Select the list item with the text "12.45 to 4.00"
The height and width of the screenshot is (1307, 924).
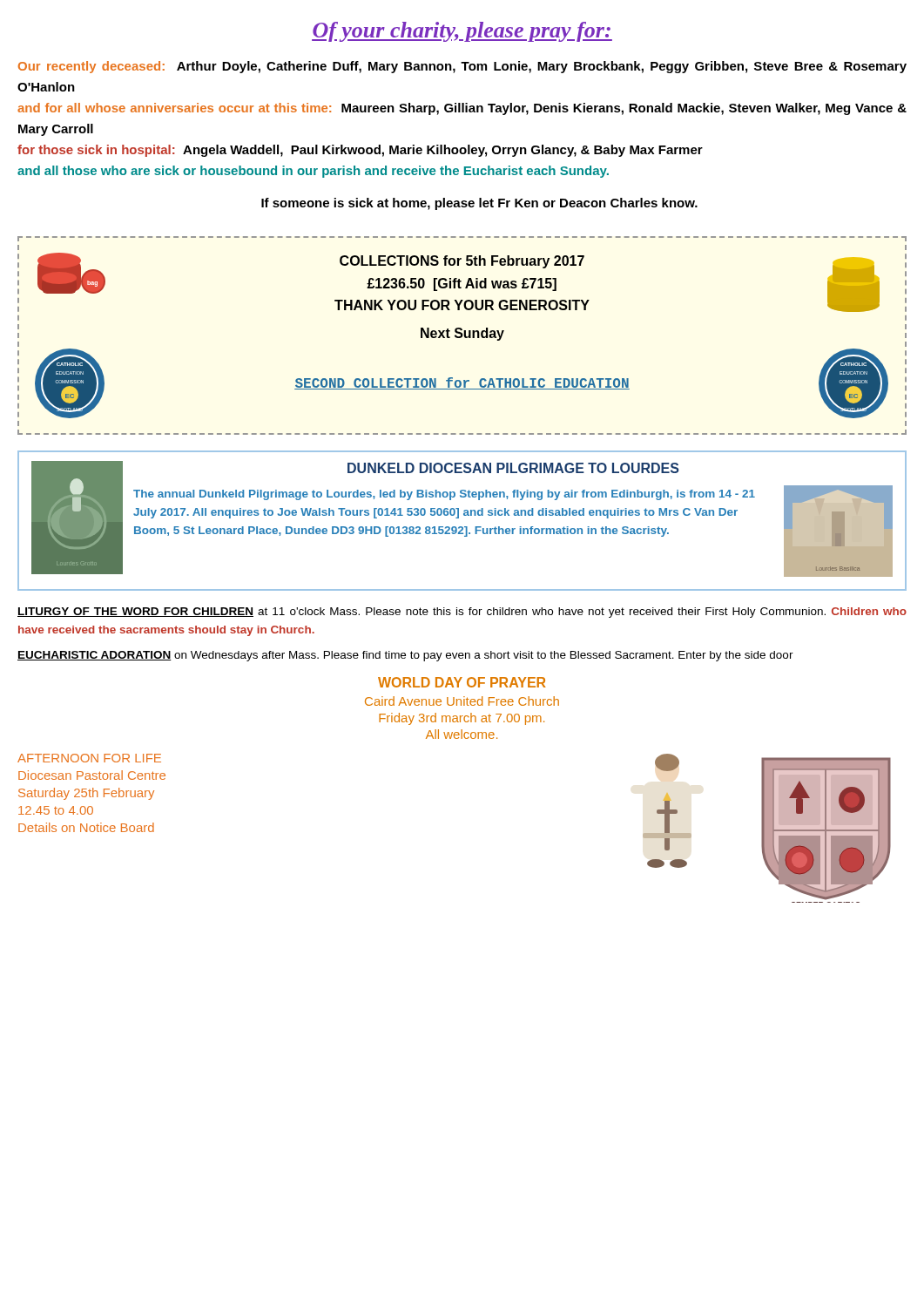click(x=56, y=809)
